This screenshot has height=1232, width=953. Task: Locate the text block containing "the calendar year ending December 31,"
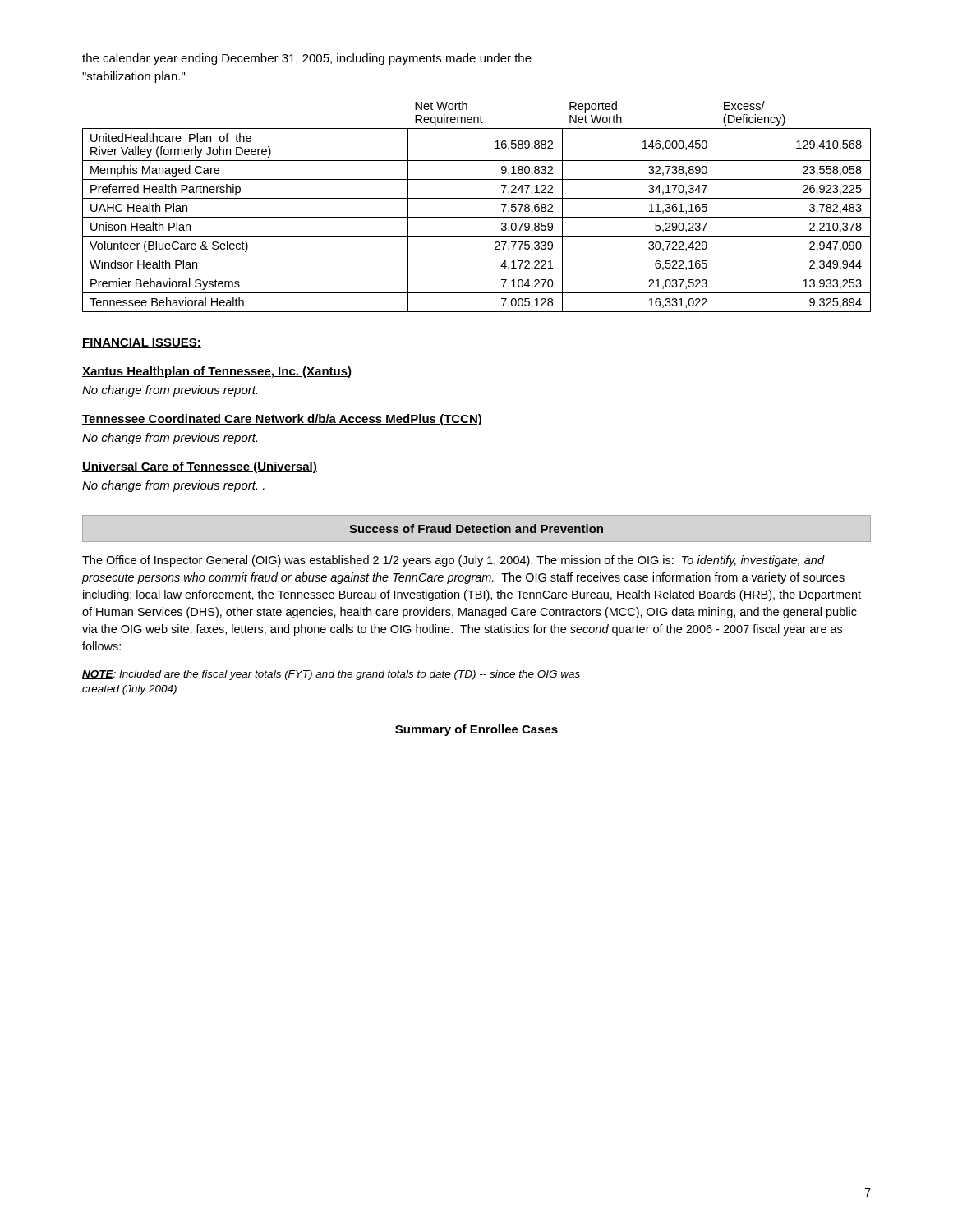pos(307,67)
